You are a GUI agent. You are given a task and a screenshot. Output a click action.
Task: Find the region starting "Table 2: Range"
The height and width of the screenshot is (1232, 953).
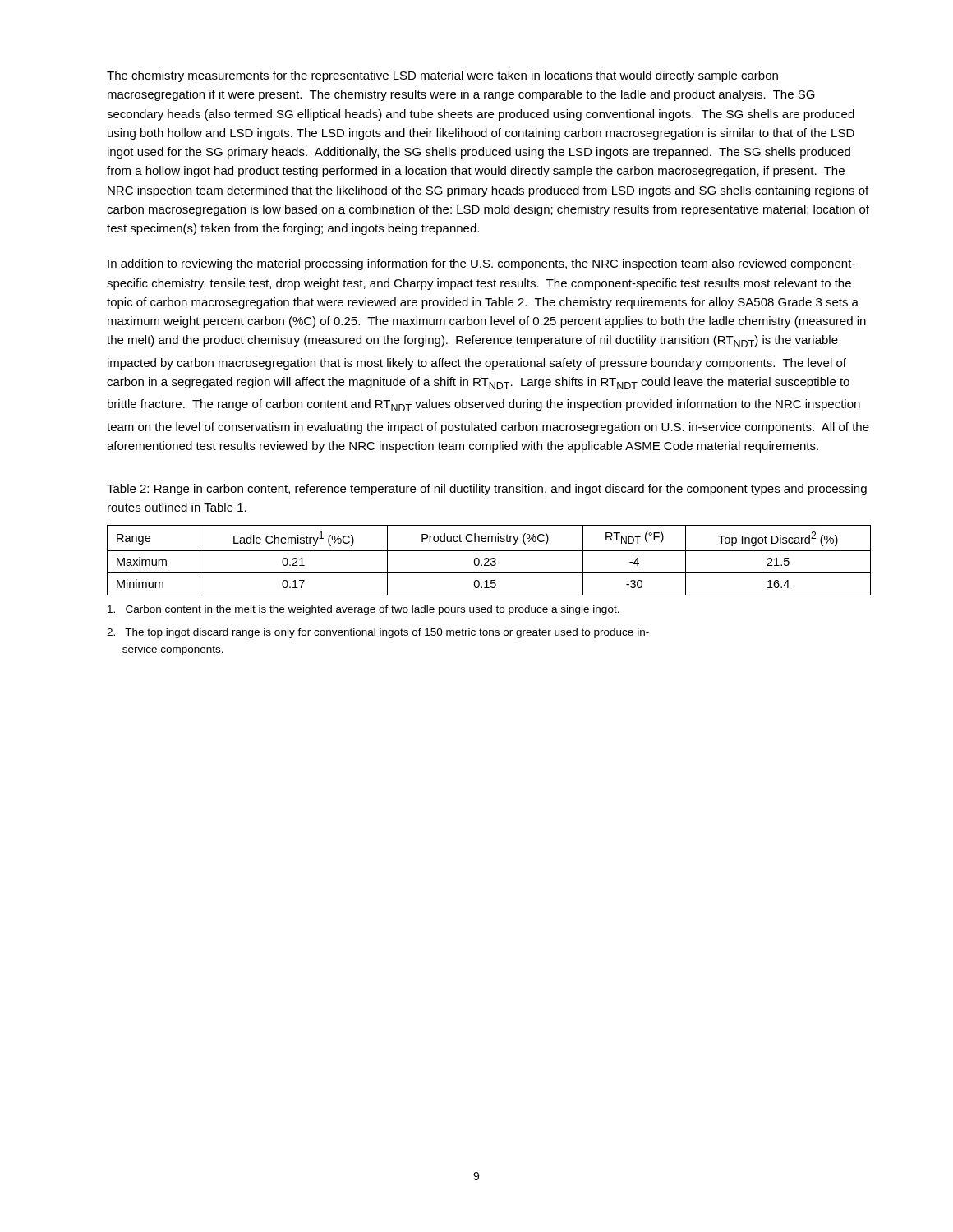pyautogui.click(x=487, y=498)
